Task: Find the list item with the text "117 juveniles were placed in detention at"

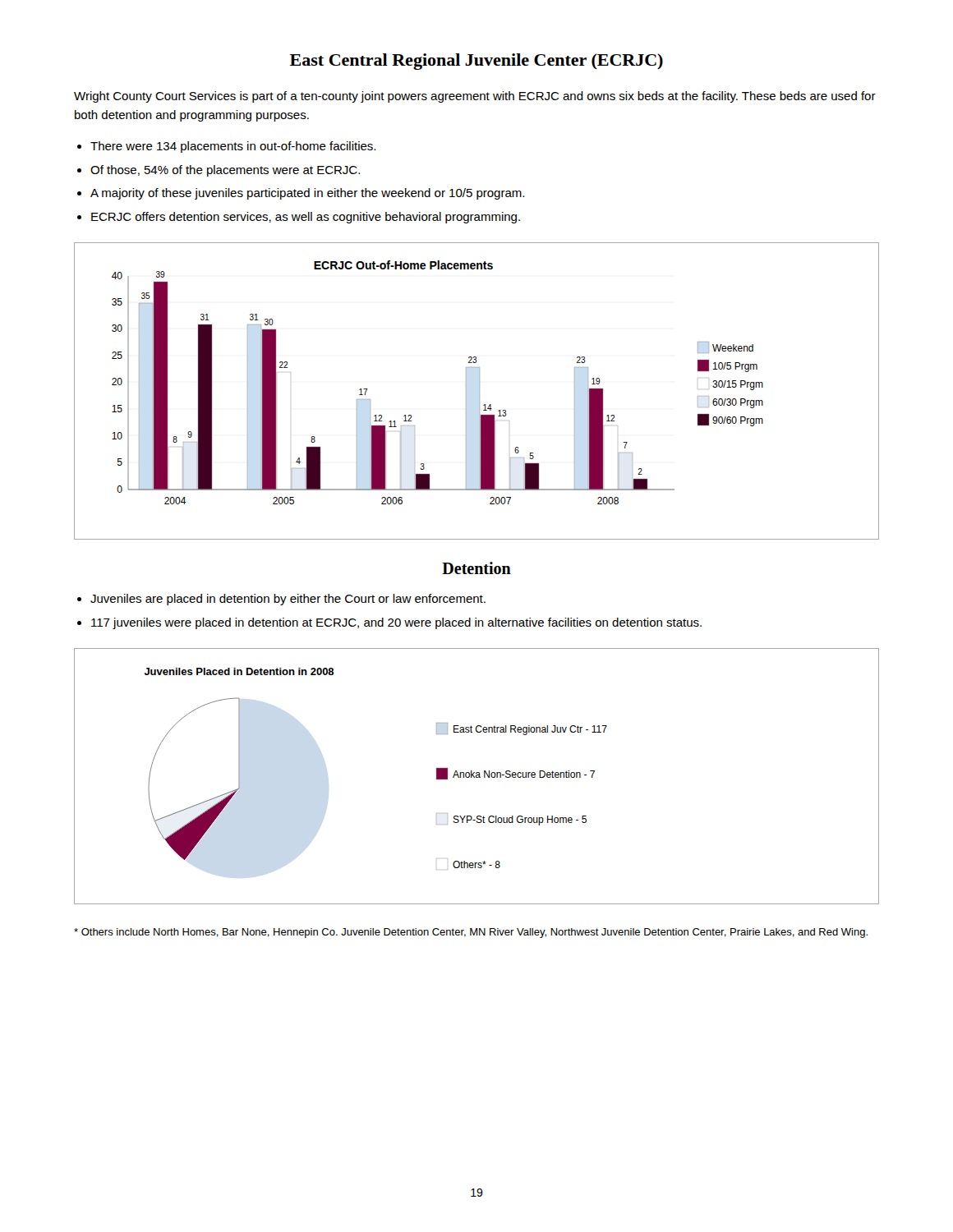Action: (396, 622)
